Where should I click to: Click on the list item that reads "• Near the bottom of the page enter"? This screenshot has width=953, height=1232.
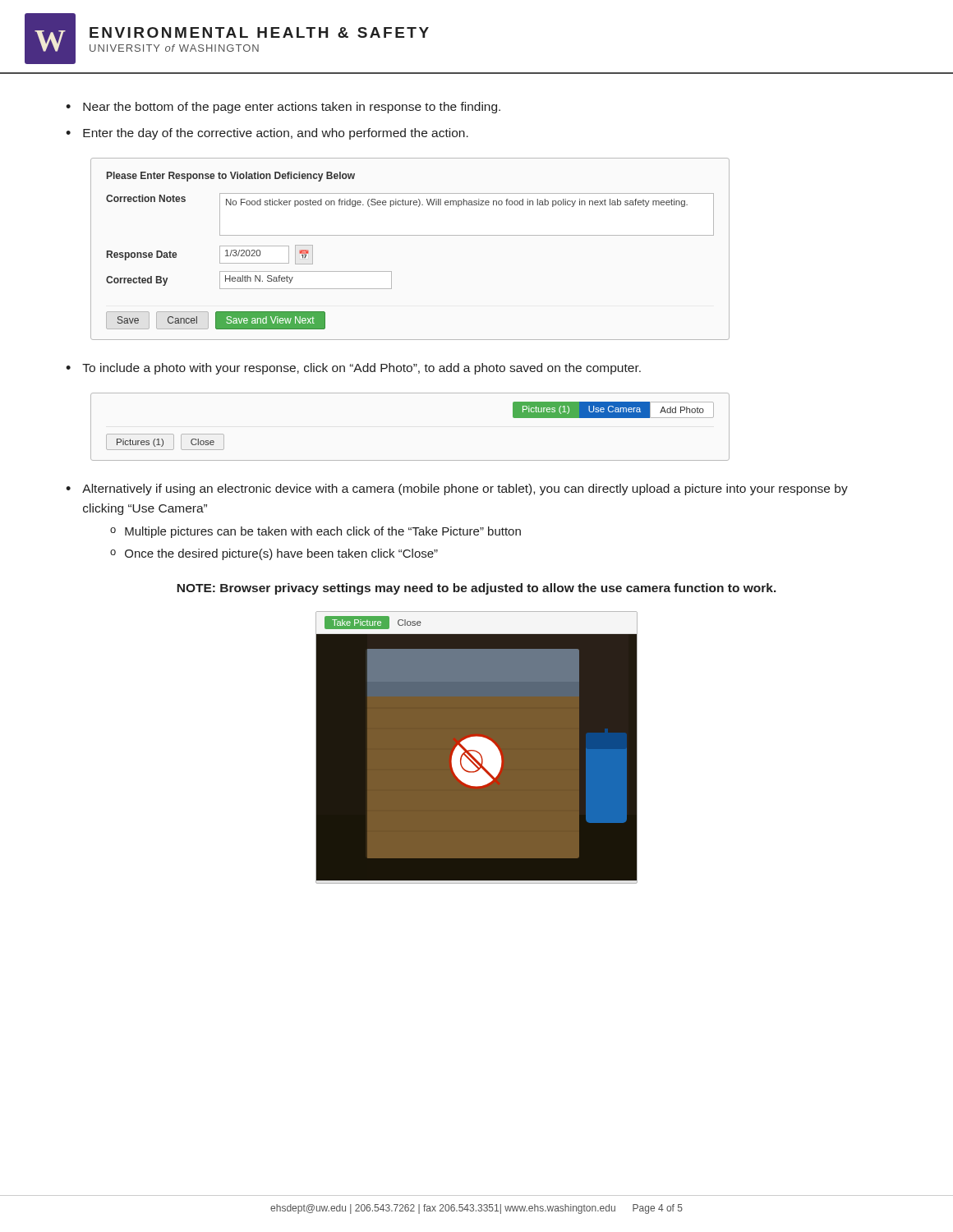[284, 107]
